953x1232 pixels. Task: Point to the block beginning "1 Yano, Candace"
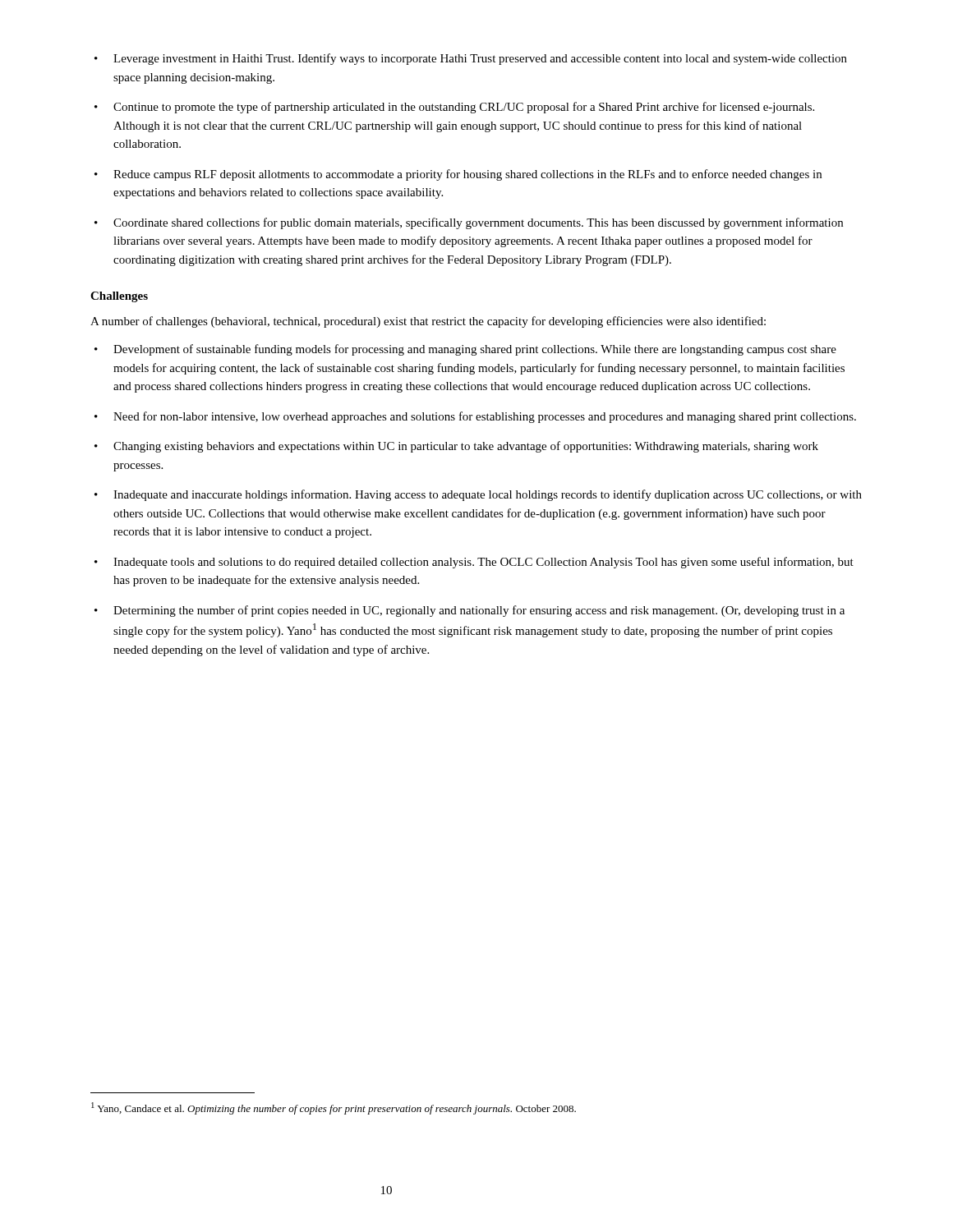pos(333,1107)
